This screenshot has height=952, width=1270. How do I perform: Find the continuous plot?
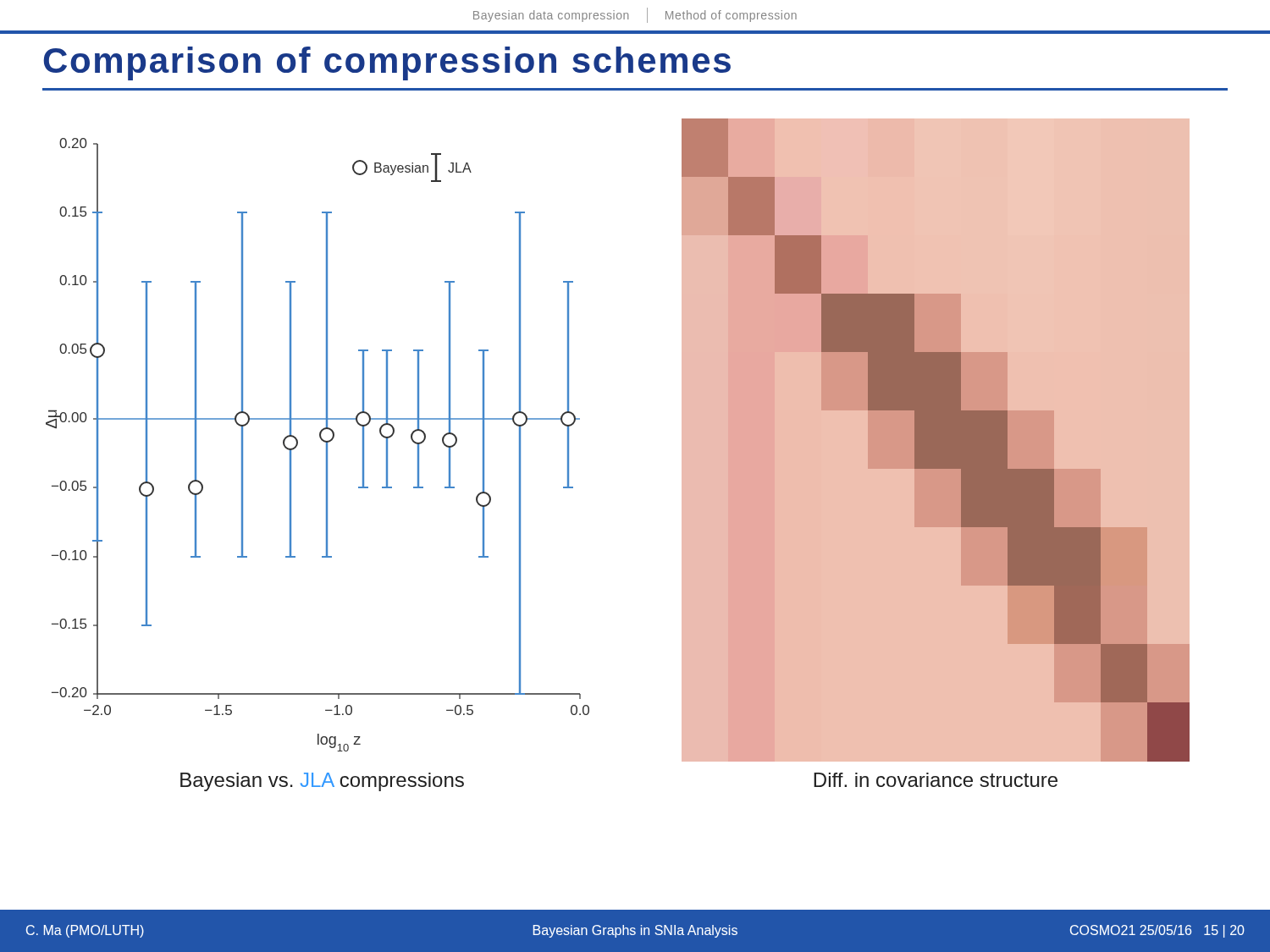pos(322,440)
